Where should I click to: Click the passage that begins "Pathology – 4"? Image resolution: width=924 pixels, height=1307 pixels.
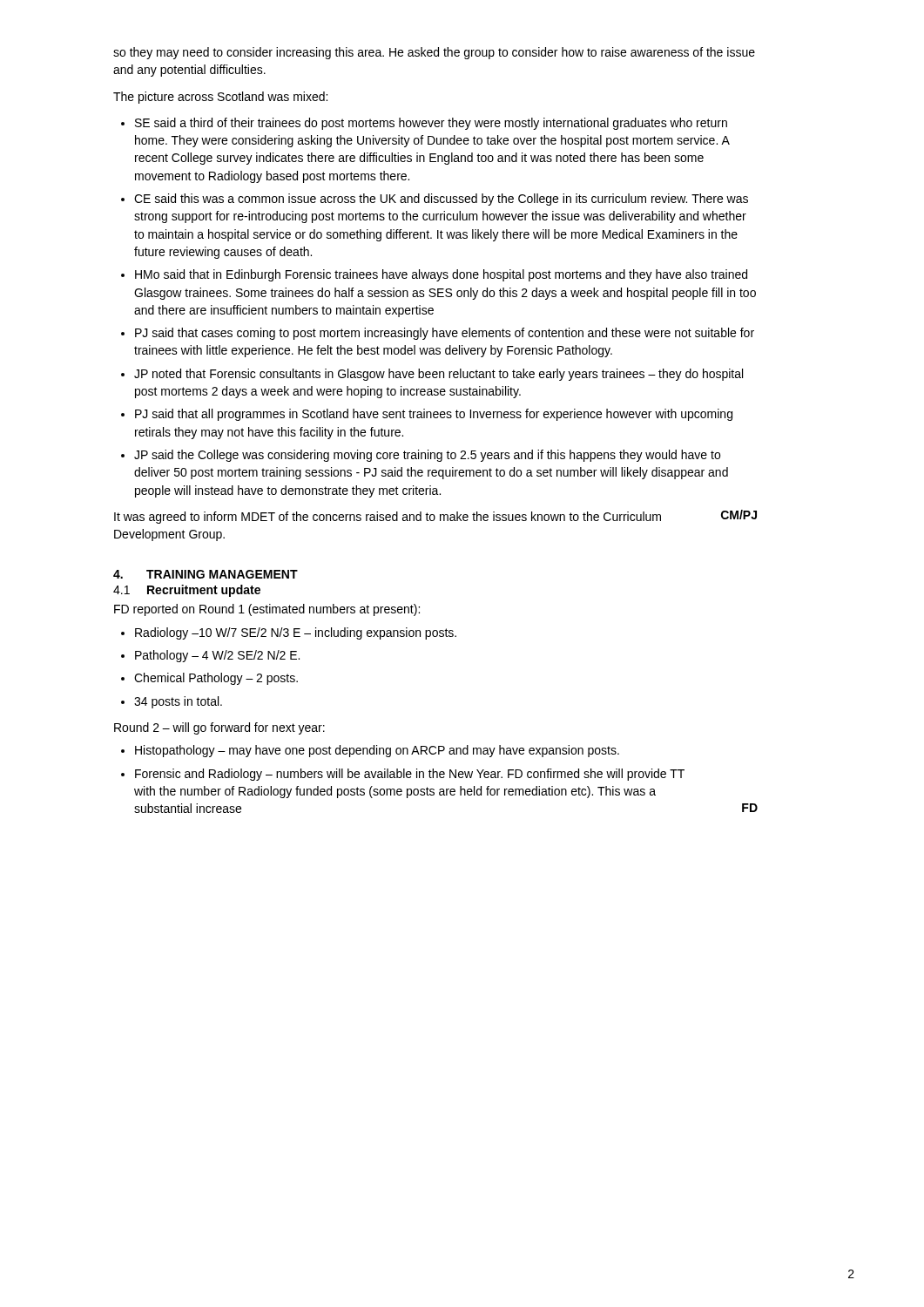[217, 655]
